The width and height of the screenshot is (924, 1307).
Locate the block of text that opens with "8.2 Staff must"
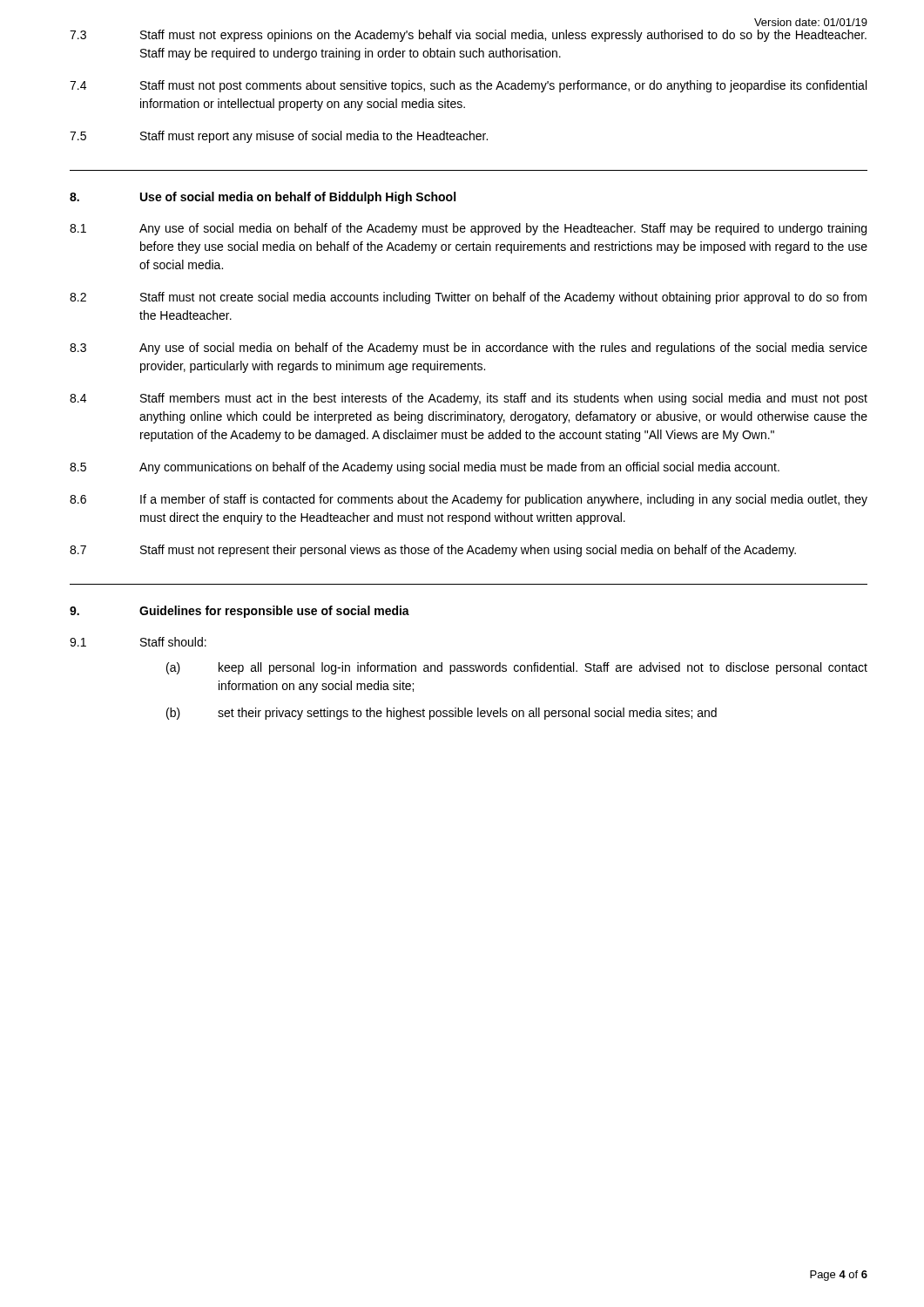pos(469,307)
